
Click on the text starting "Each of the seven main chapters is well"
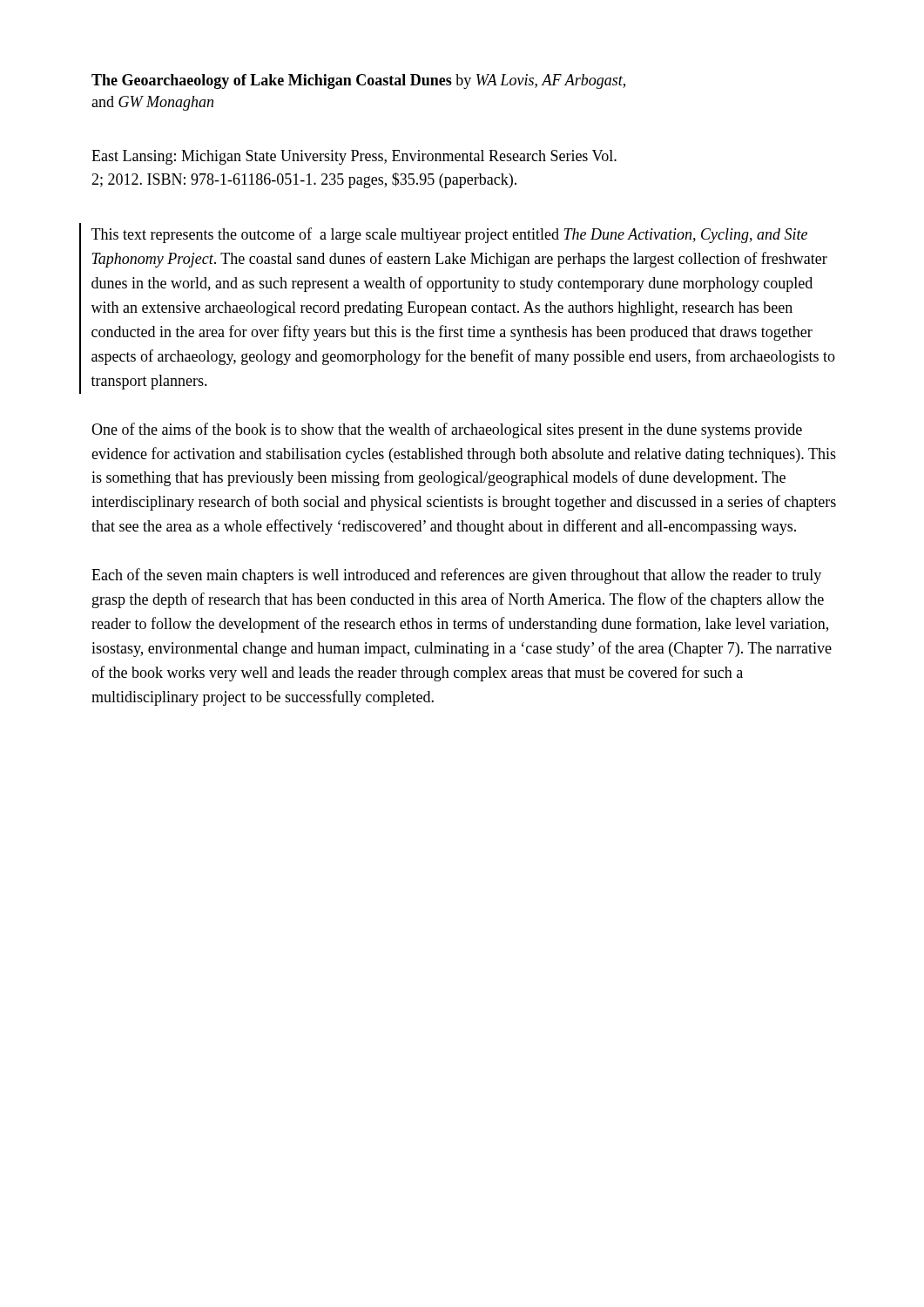462,636
